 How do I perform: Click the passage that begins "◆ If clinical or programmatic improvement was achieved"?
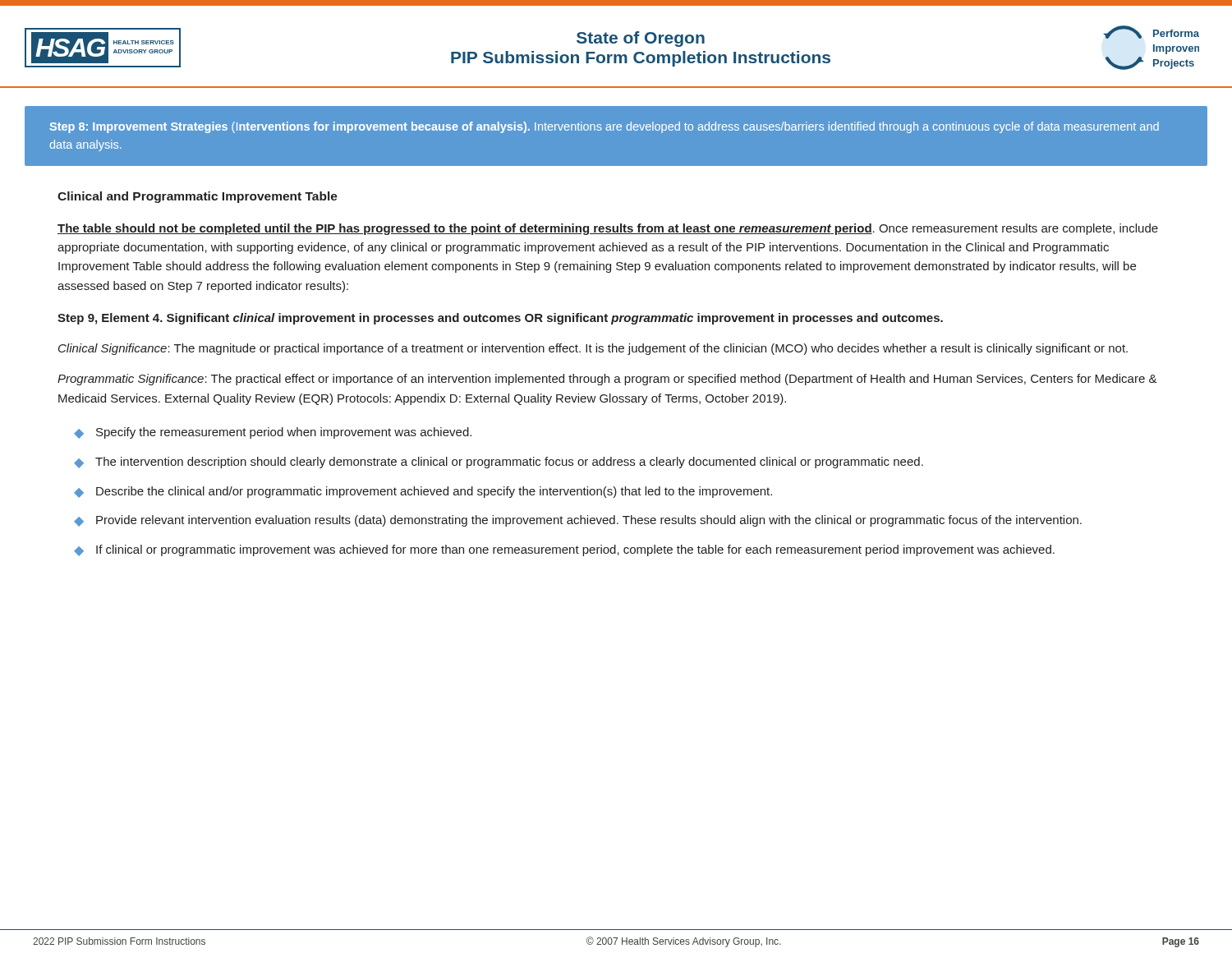click(x=565, y=550)
